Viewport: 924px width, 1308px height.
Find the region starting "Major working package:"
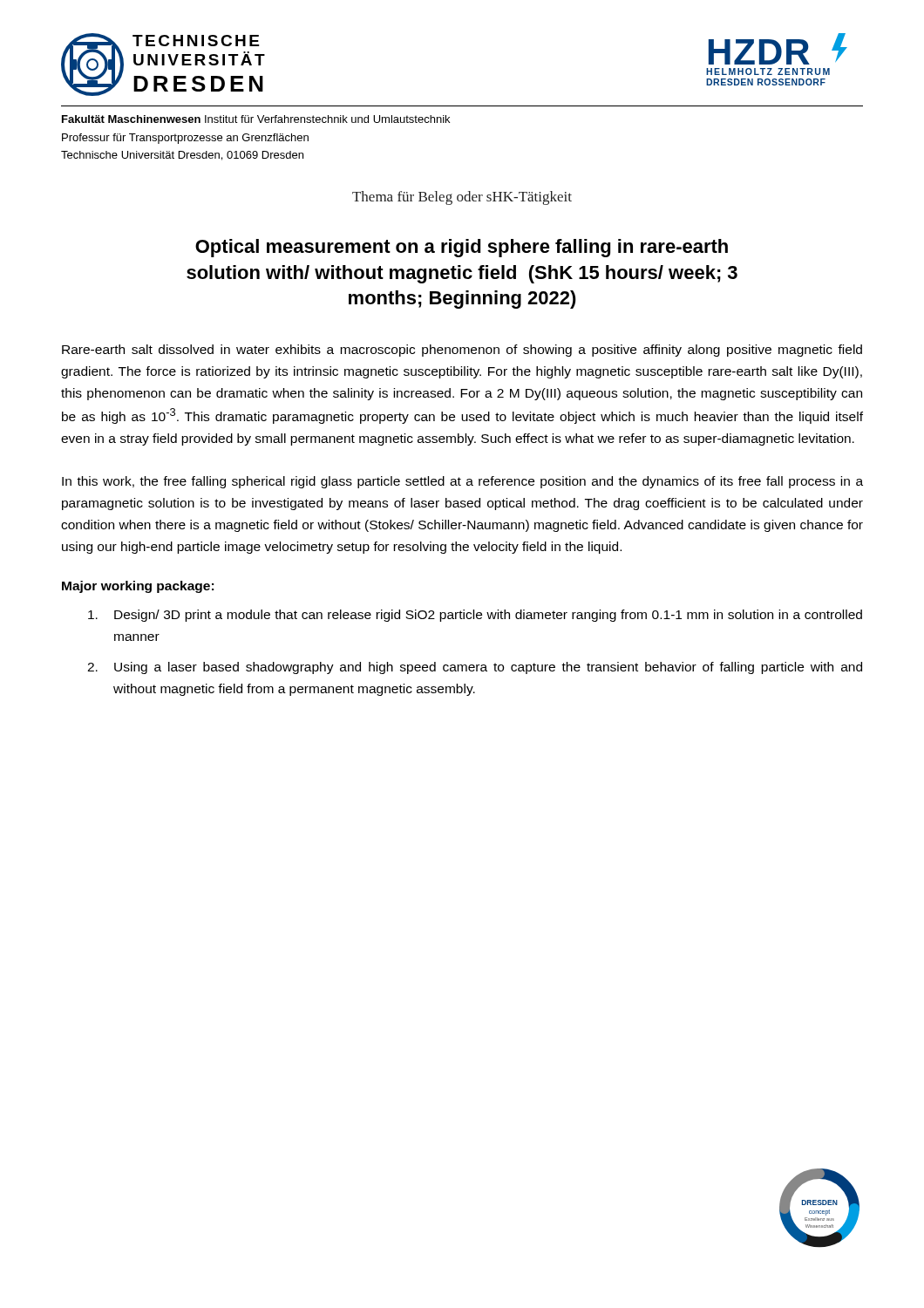(138, 586)
